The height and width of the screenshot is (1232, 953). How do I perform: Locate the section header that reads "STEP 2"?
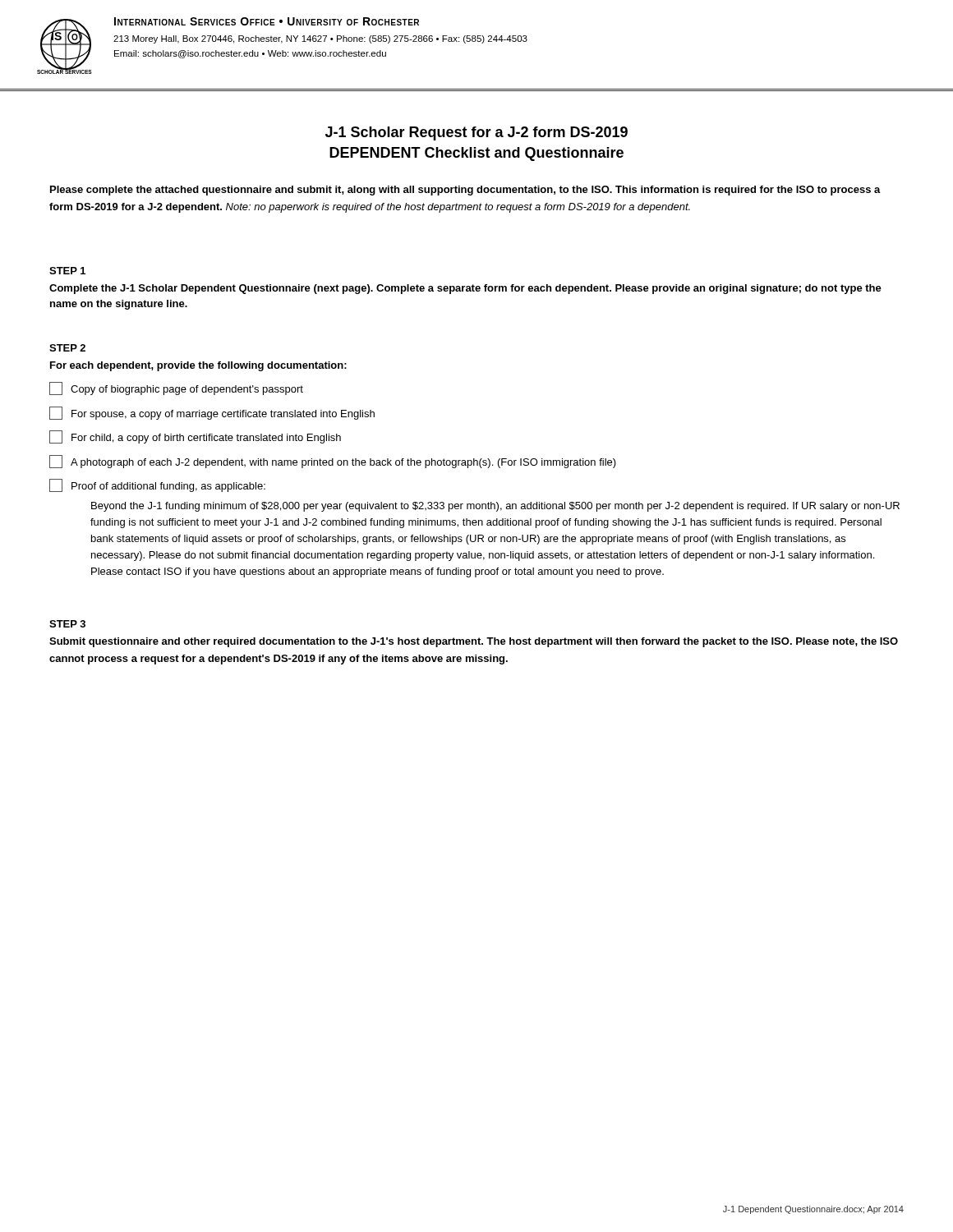click(x=68, y=348)
